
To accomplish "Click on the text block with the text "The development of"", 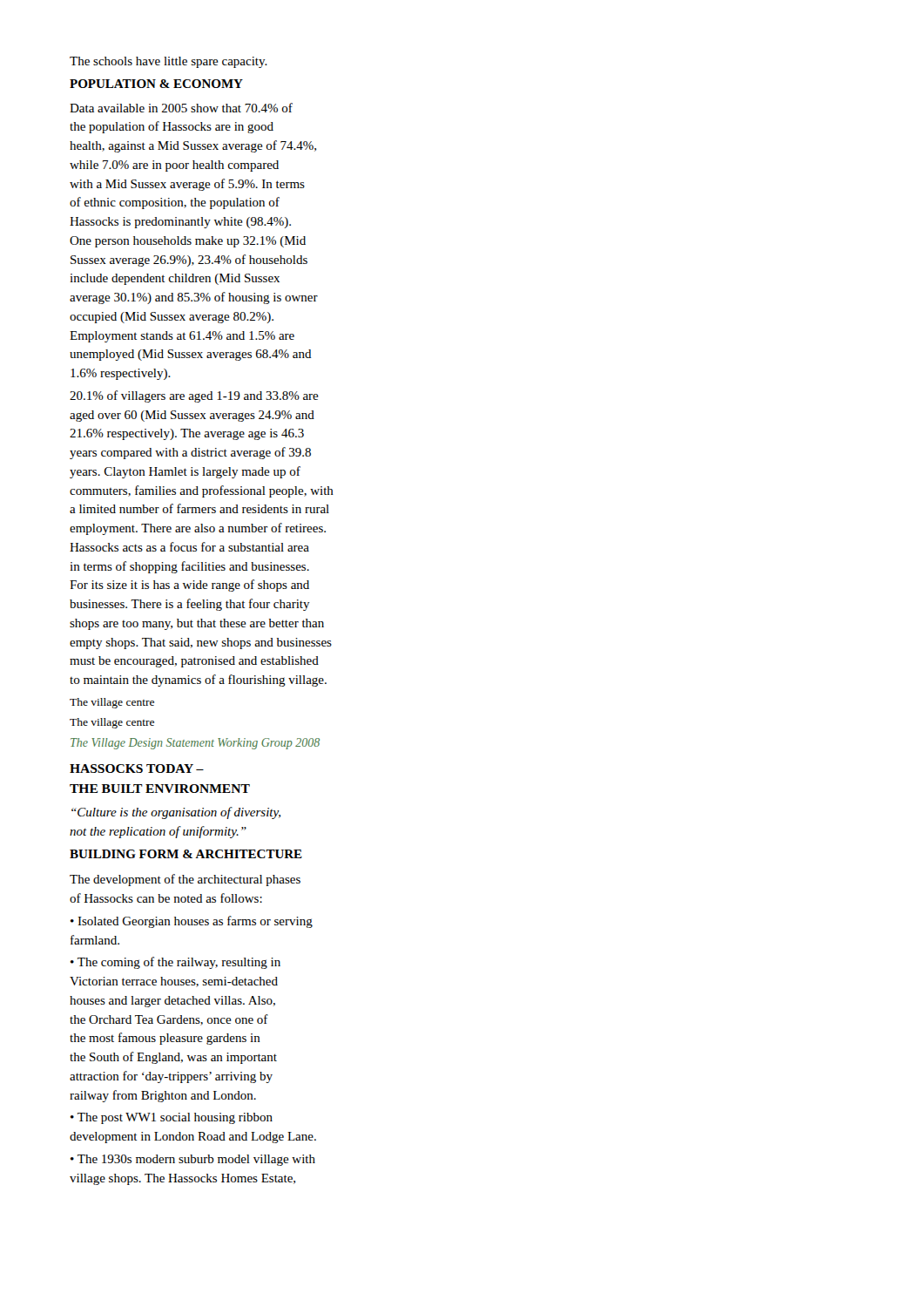I will (x=253, y=890).
